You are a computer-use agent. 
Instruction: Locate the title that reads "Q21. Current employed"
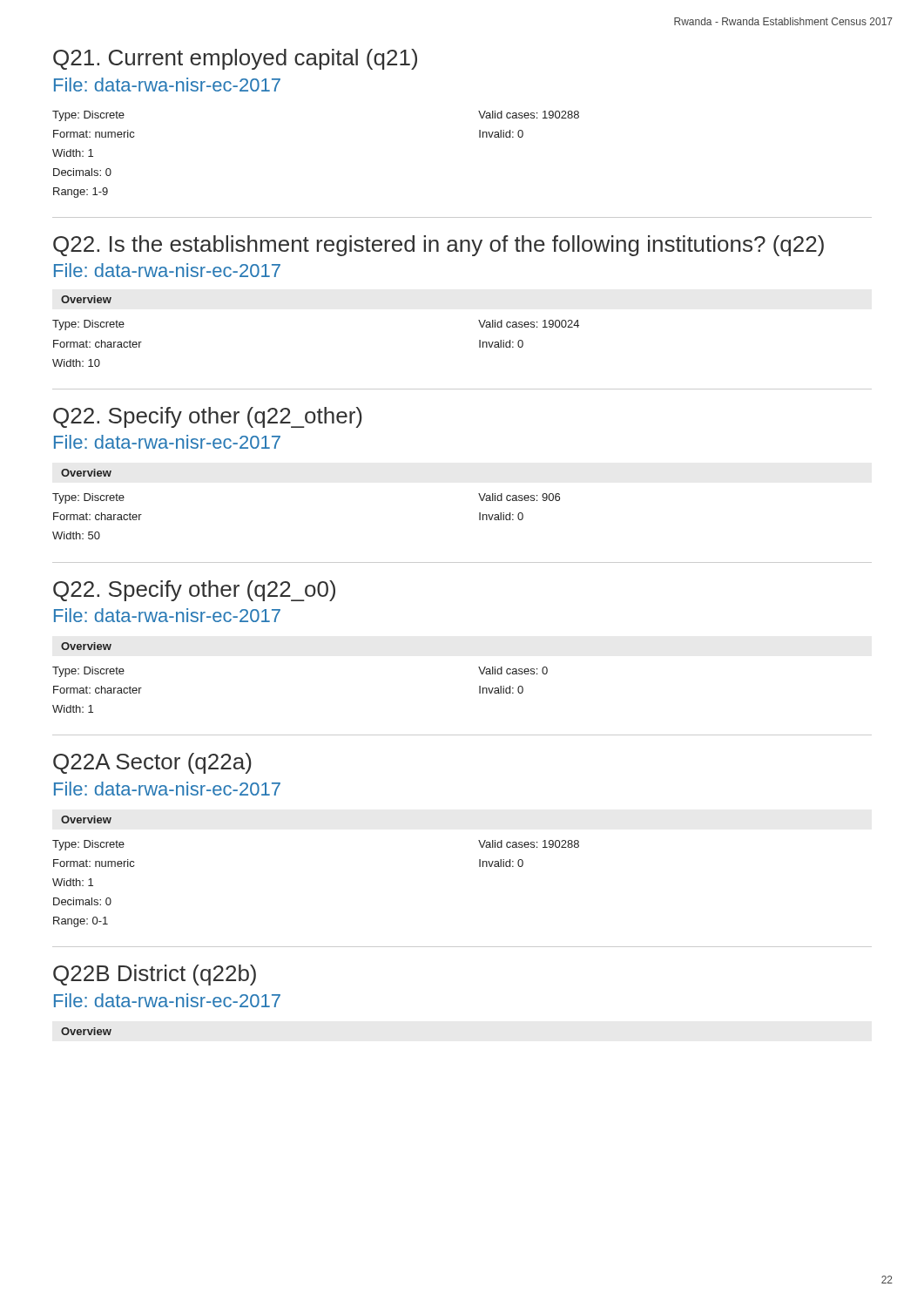(235, 59)
